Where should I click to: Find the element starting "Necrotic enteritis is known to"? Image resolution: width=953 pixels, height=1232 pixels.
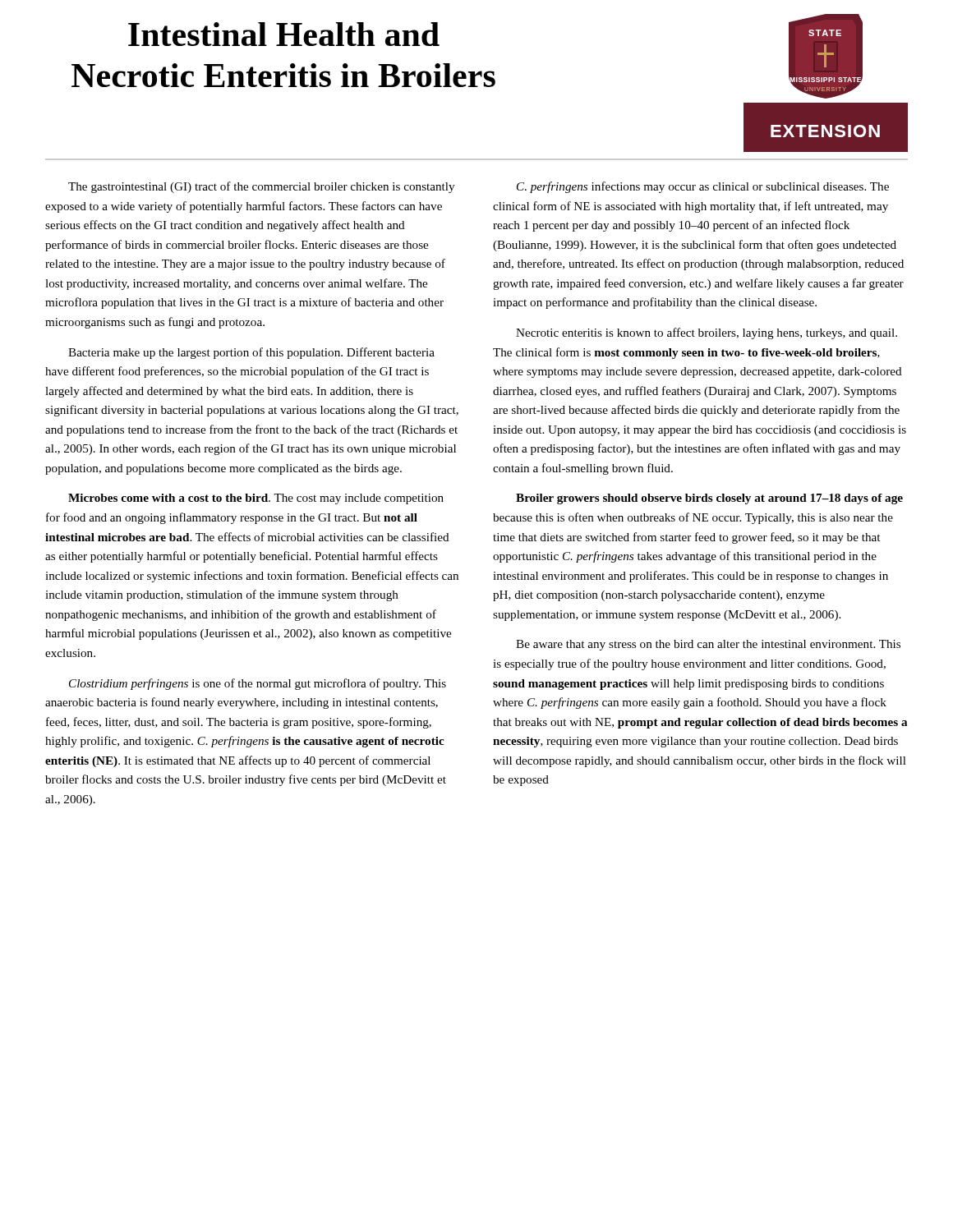[x=700, y=400]
